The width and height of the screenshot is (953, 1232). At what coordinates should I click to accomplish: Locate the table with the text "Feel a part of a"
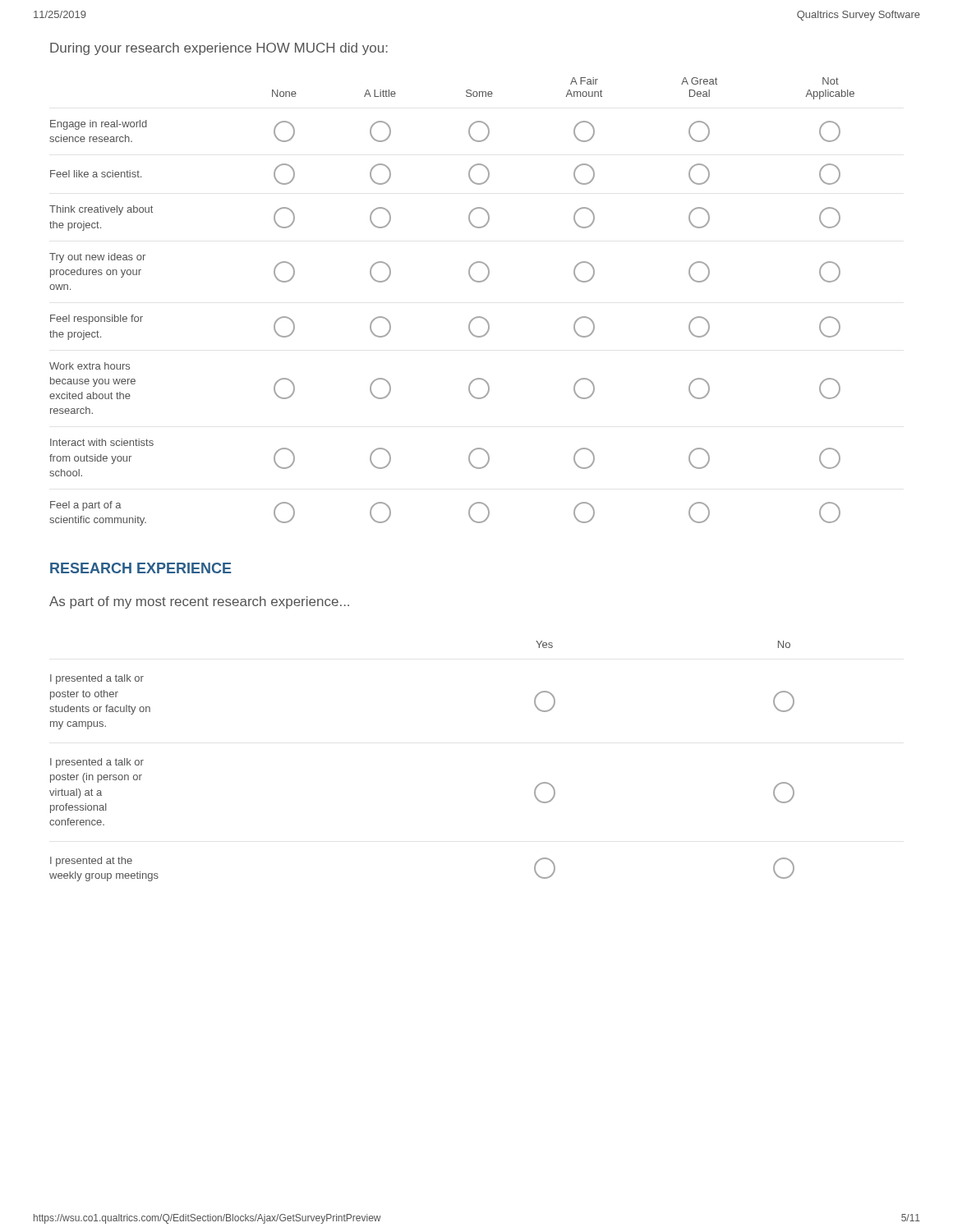tap(476, 304)
